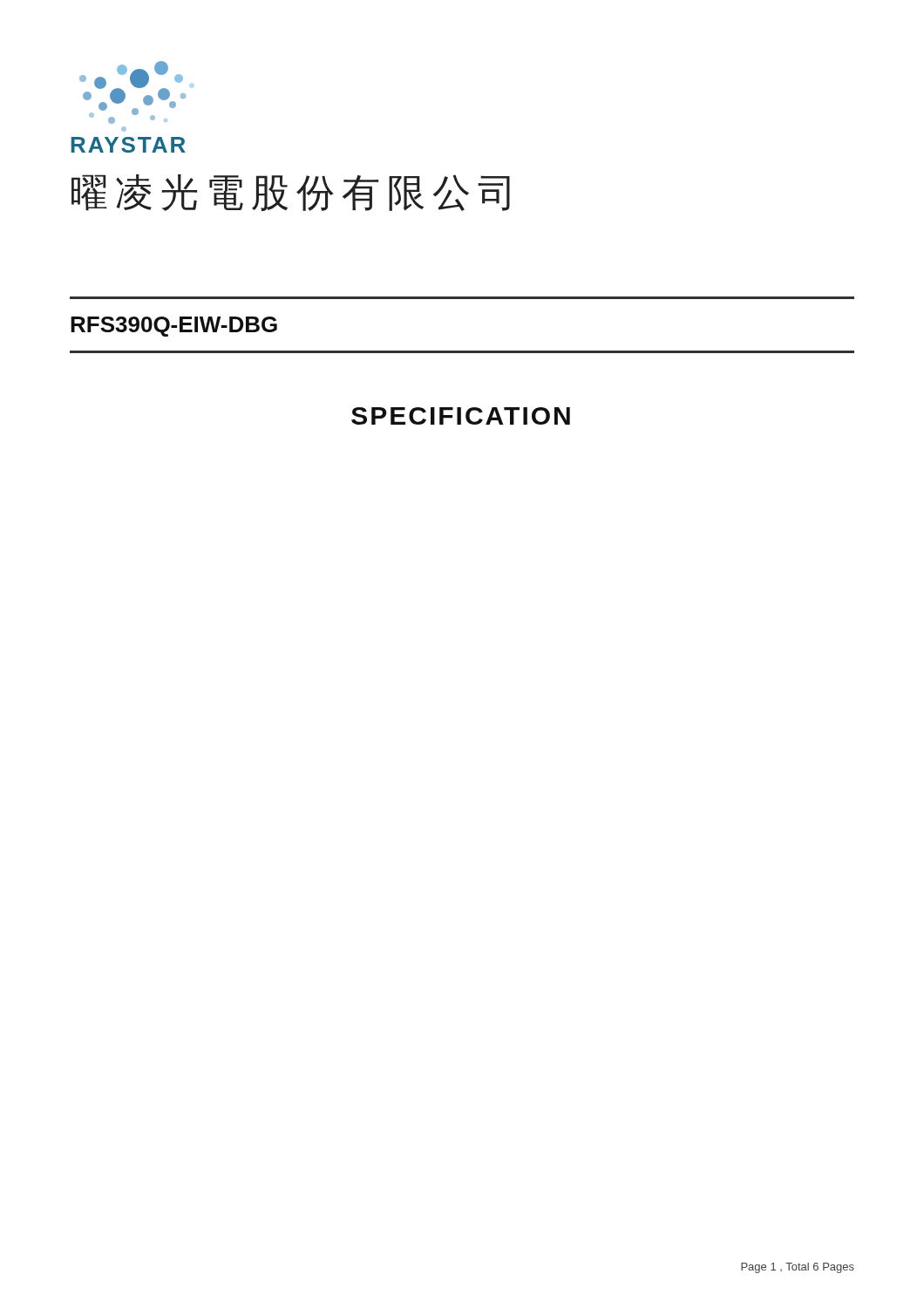Find the logo
Image resolution: width=924 pixels, height=1308 pixels.
(296, 109)
